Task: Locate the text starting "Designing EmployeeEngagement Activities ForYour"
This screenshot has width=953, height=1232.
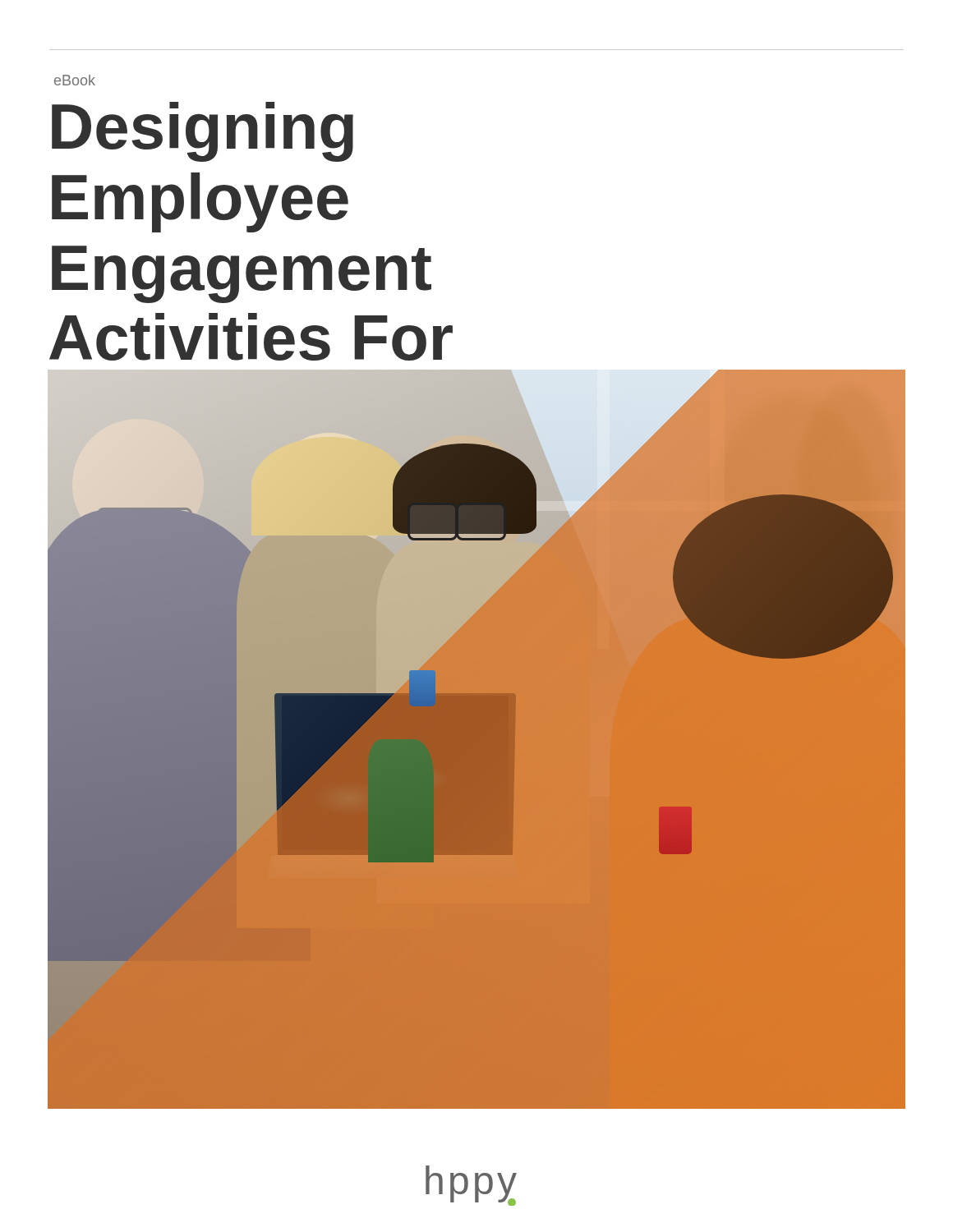Action: click(335, 268)
